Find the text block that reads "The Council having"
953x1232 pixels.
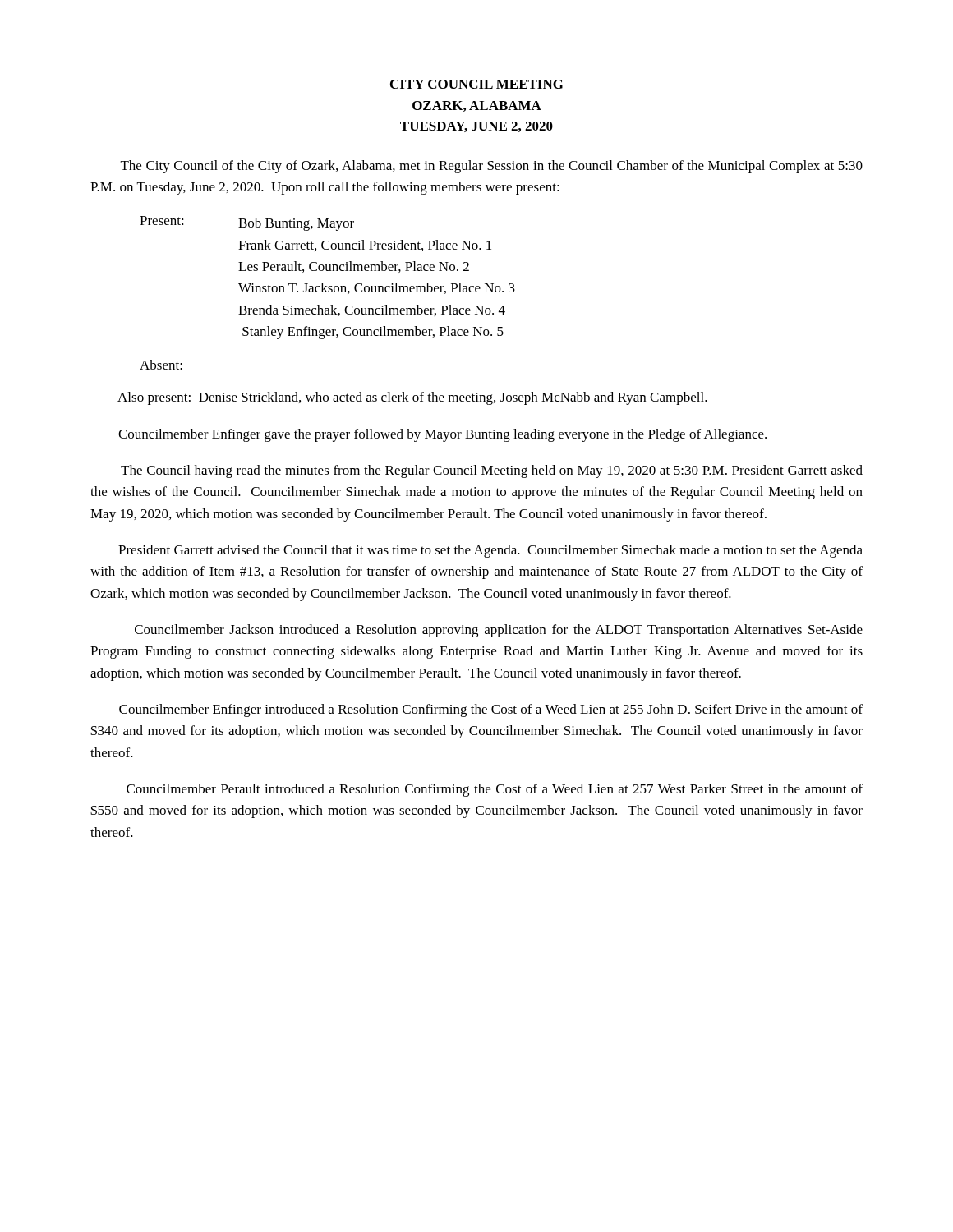476,492
